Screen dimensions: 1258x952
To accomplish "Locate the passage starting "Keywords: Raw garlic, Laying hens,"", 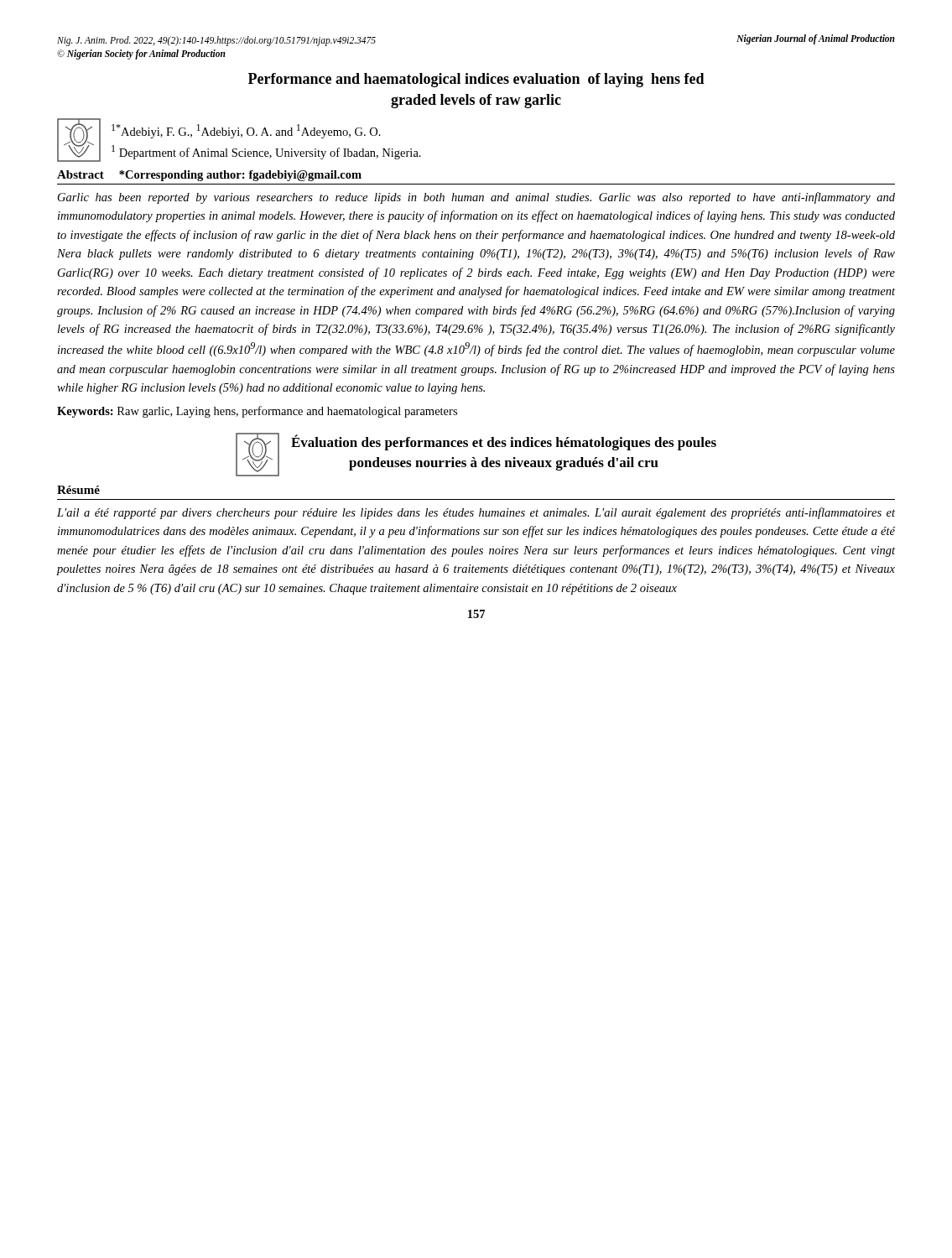I will click(257, 411).
